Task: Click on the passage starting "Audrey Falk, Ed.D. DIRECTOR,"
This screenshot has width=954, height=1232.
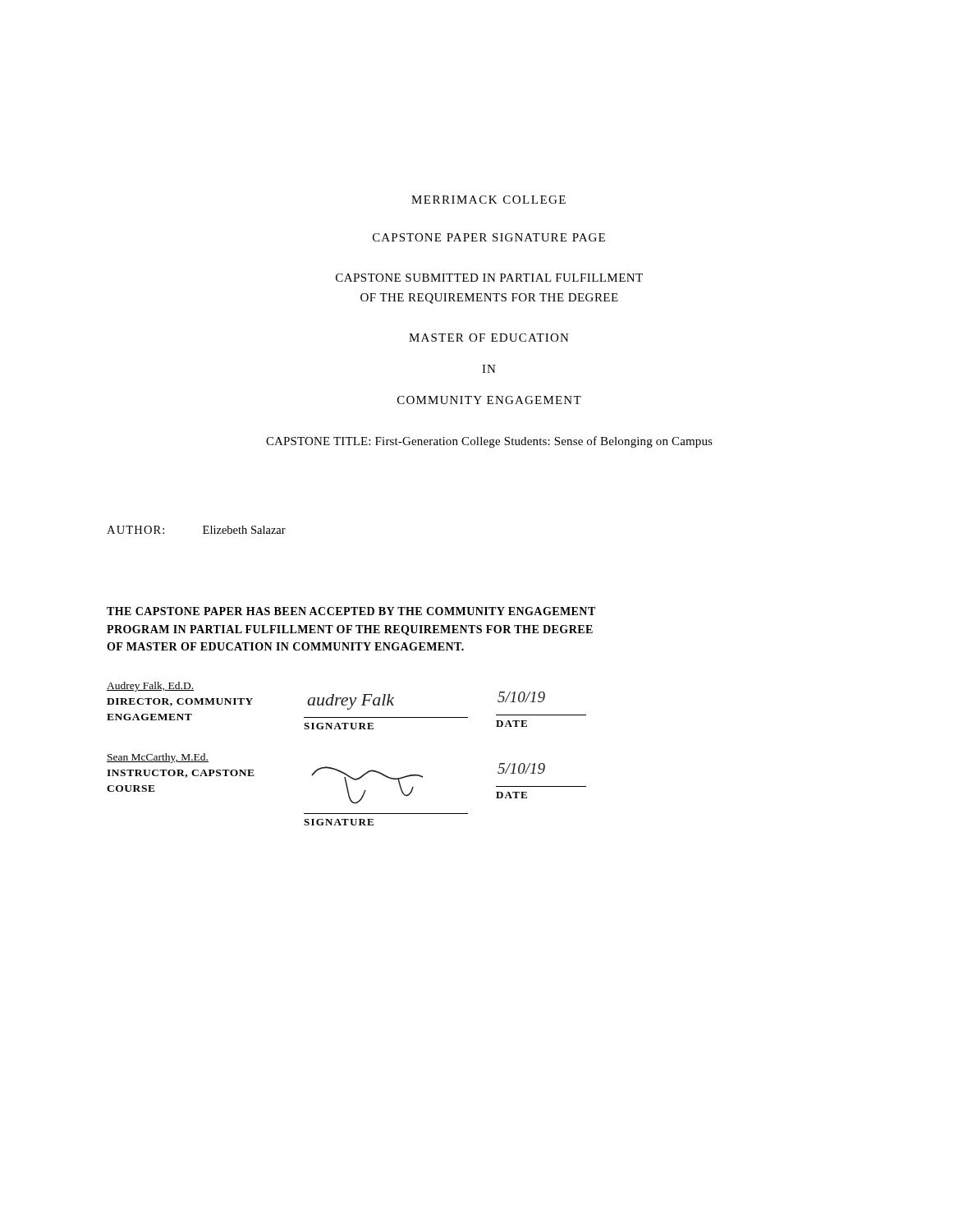Action: tap(205, 702)
